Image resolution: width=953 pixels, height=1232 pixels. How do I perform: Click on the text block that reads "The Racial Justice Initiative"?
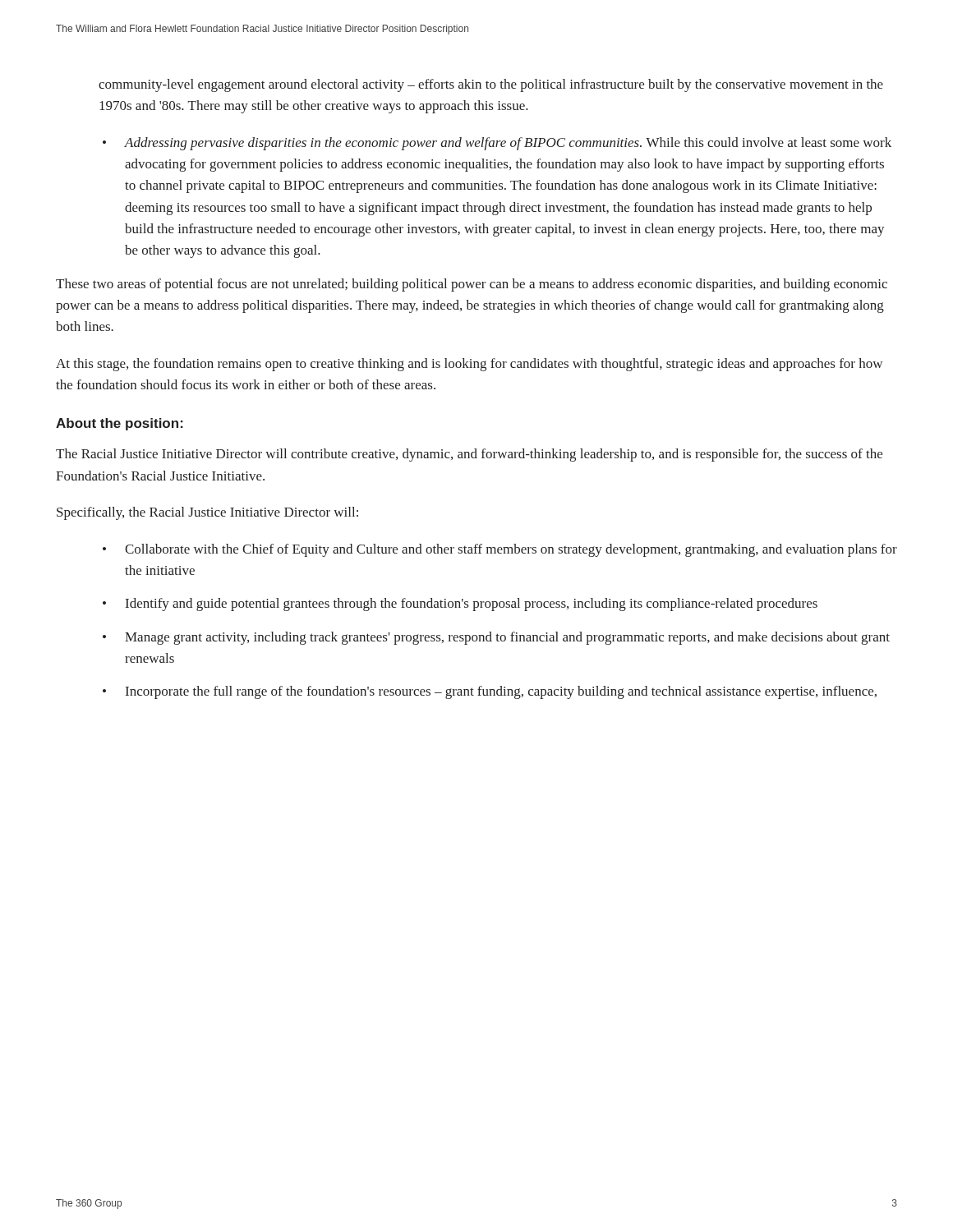click(469, 465)
